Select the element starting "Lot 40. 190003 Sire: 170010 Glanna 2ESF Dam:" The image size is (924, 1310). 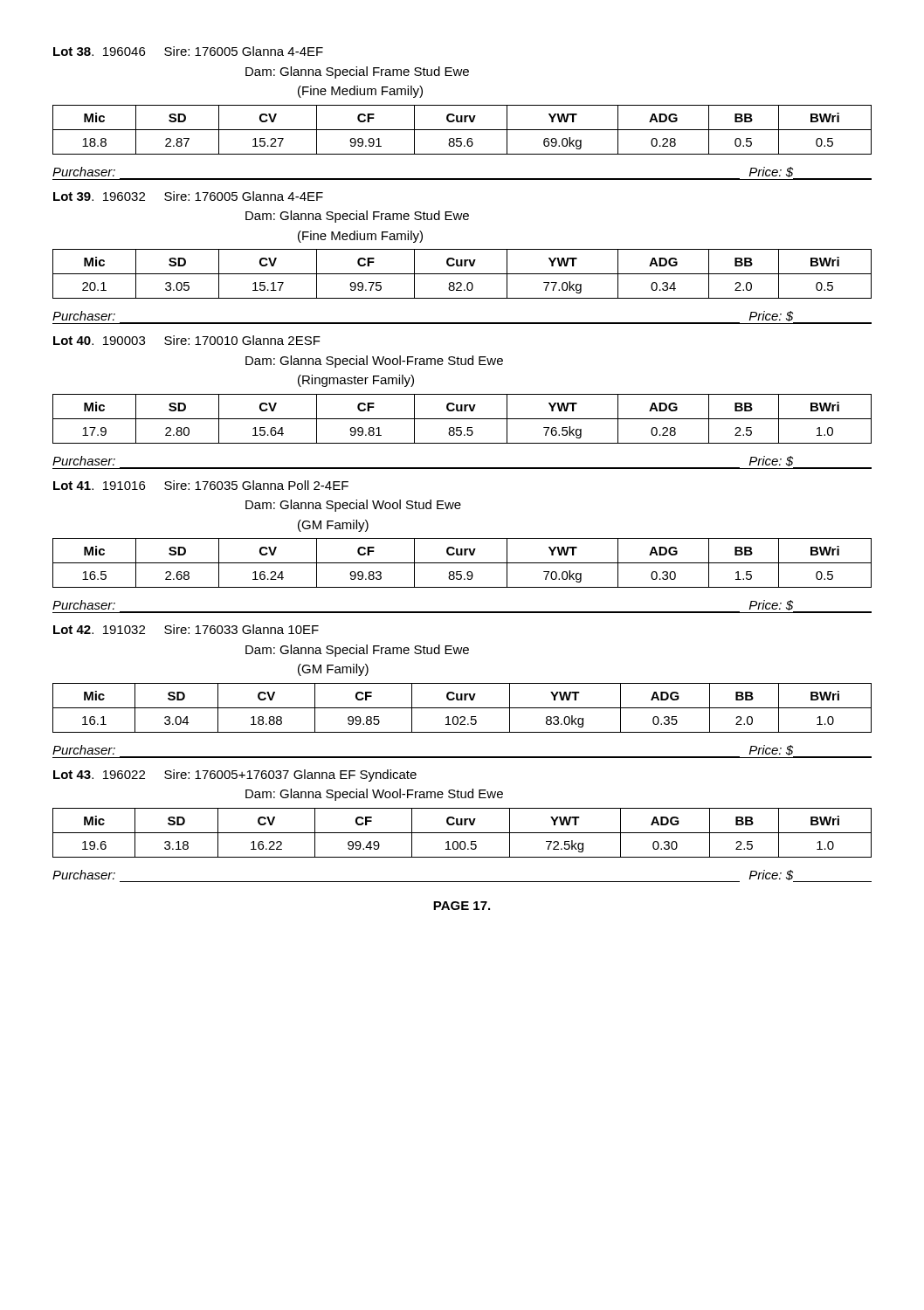pyautogui.click(x=278, y=360)
